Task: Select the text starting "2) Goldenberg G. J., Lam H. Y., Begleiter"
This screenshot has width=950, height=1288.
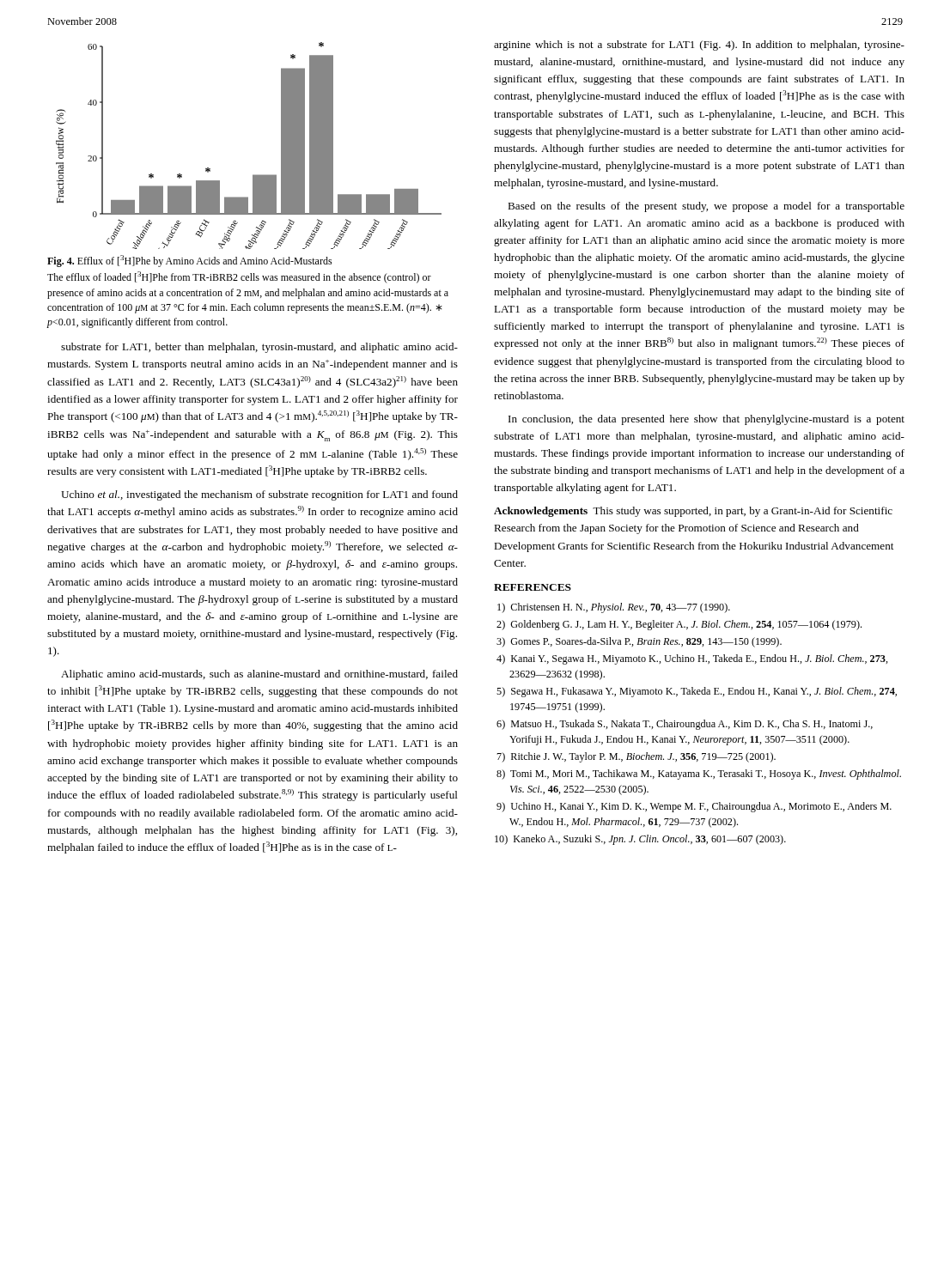Action: click(678, 624)
